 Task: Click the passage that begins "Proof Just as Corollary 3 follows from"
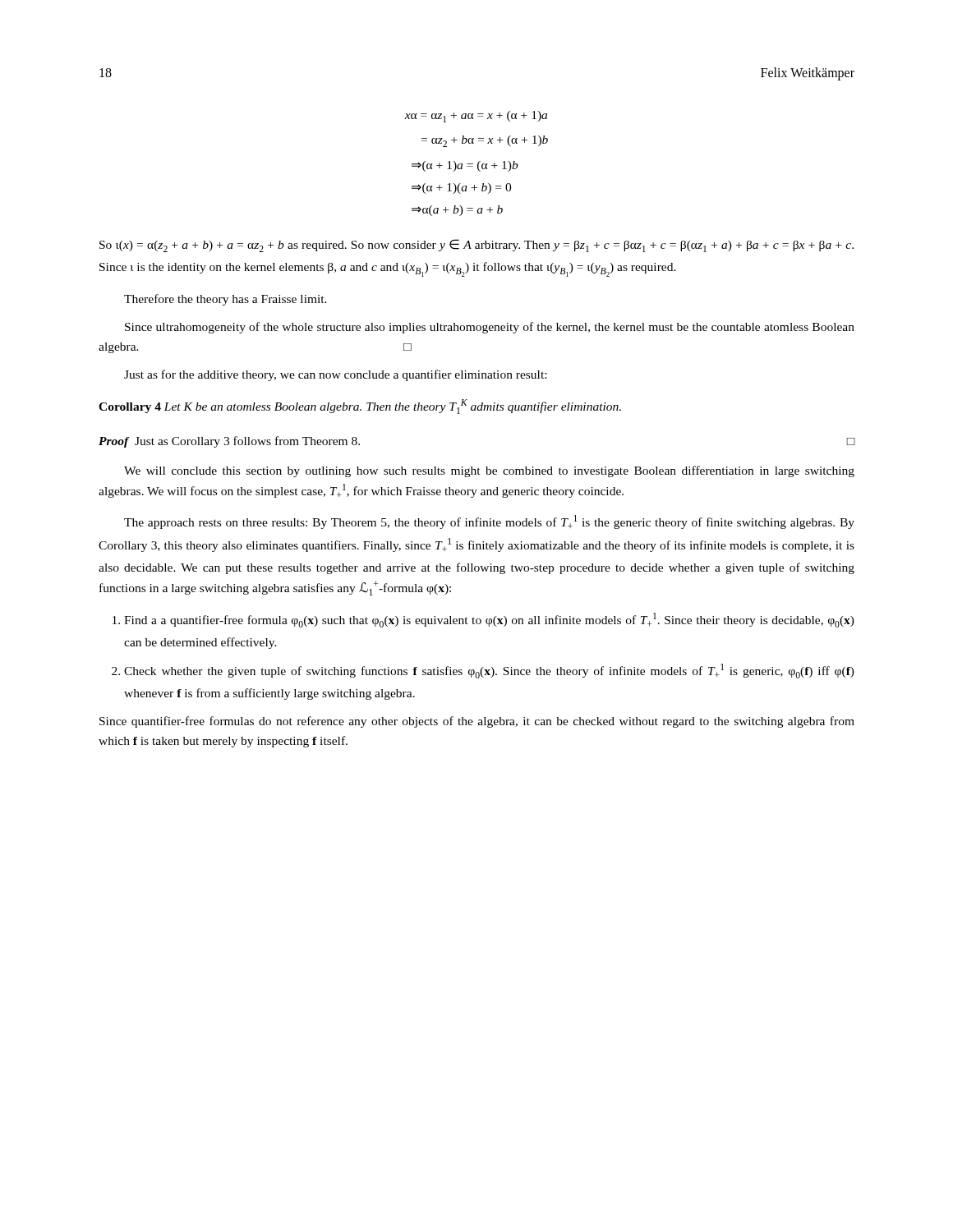(226, 441)
